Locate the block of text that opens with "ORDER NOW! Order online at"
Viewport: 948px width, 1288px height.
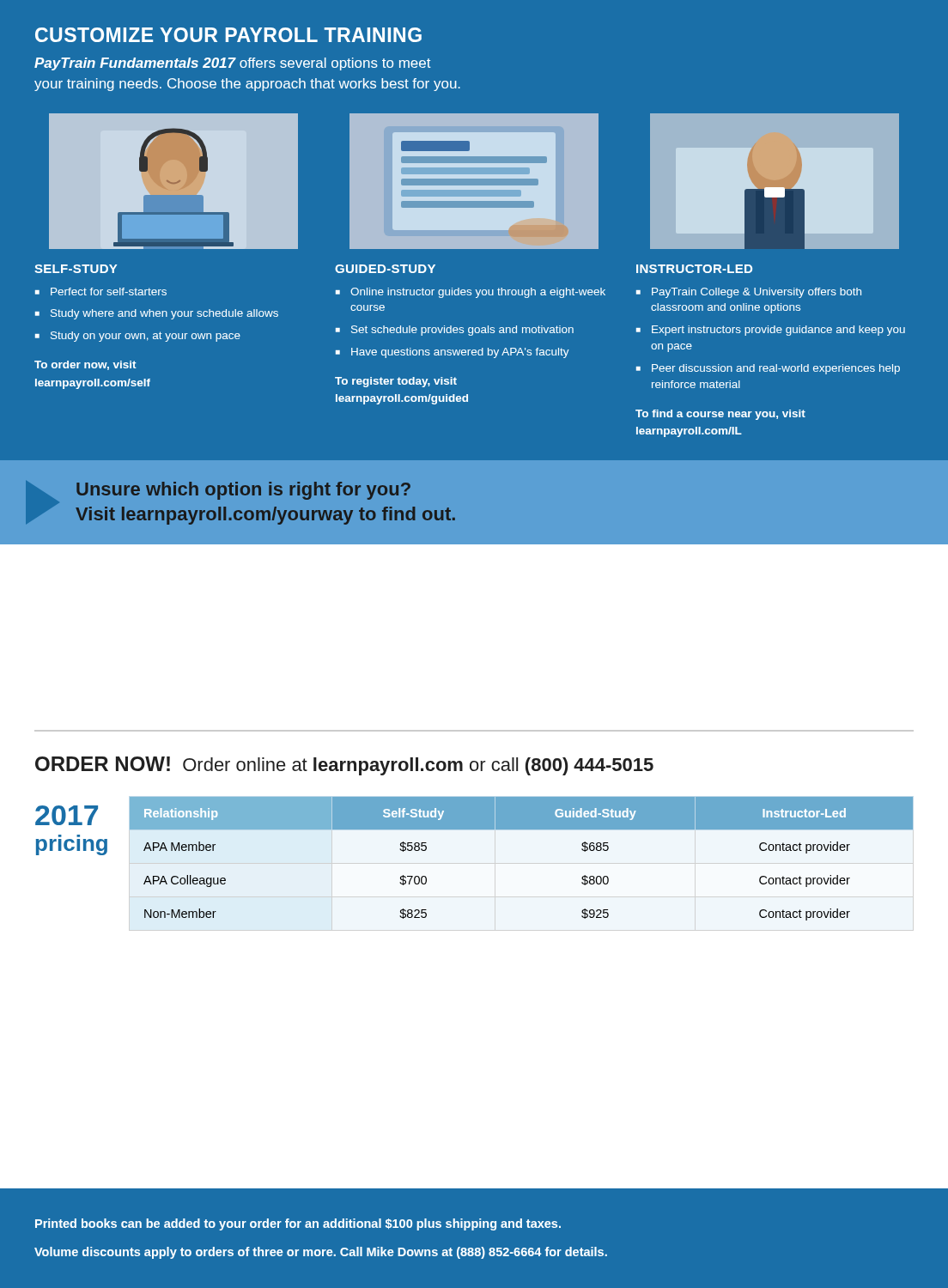point(344,764)
